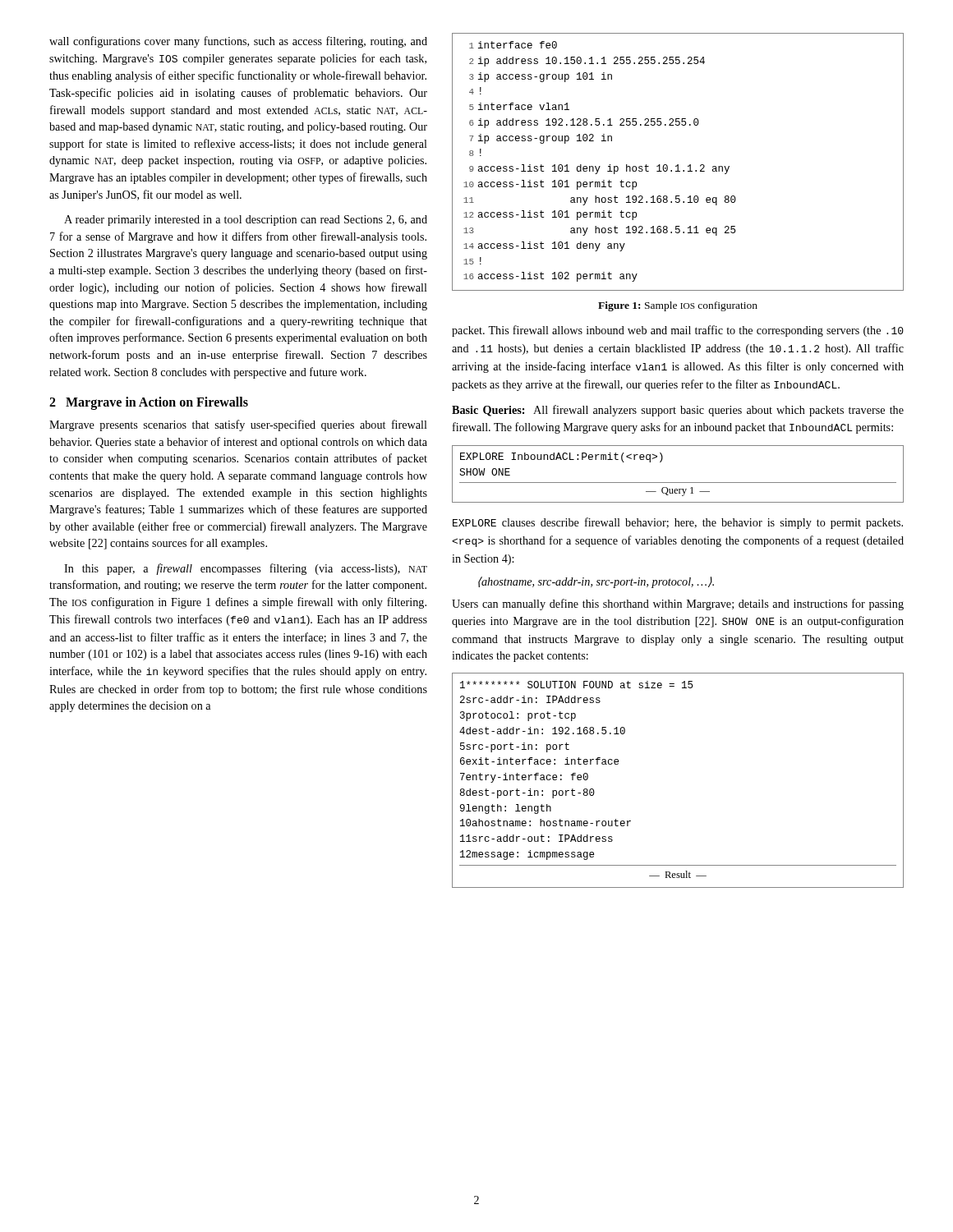This screenshot has height=1232, width=953.
Task: Select the text block containing "Margrave presents scenarios that satisfy user-specified queries"
Action: tap(238, 484)
